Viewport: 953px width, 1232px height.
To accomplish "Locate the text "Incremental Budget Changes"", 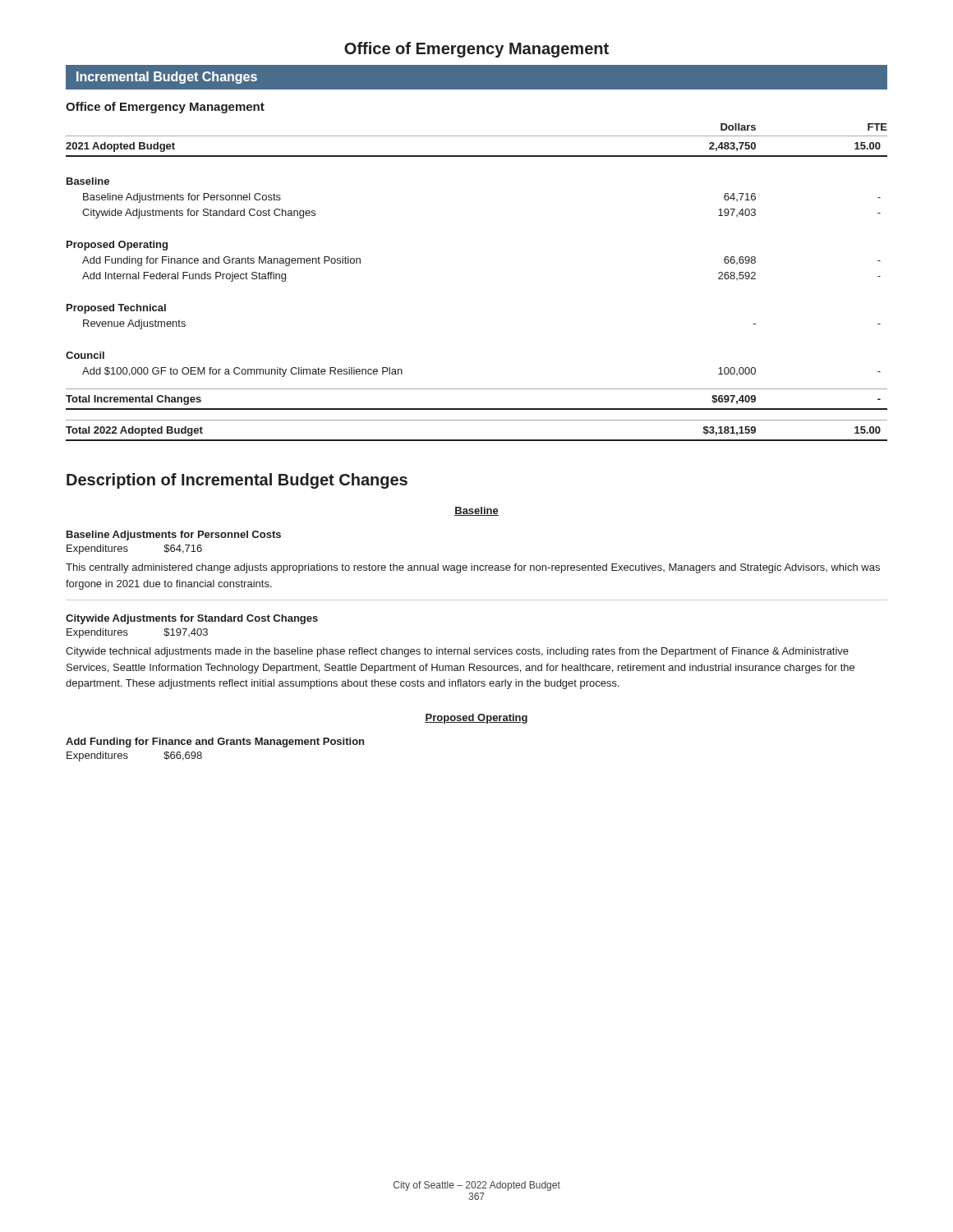I will point(167,77).
